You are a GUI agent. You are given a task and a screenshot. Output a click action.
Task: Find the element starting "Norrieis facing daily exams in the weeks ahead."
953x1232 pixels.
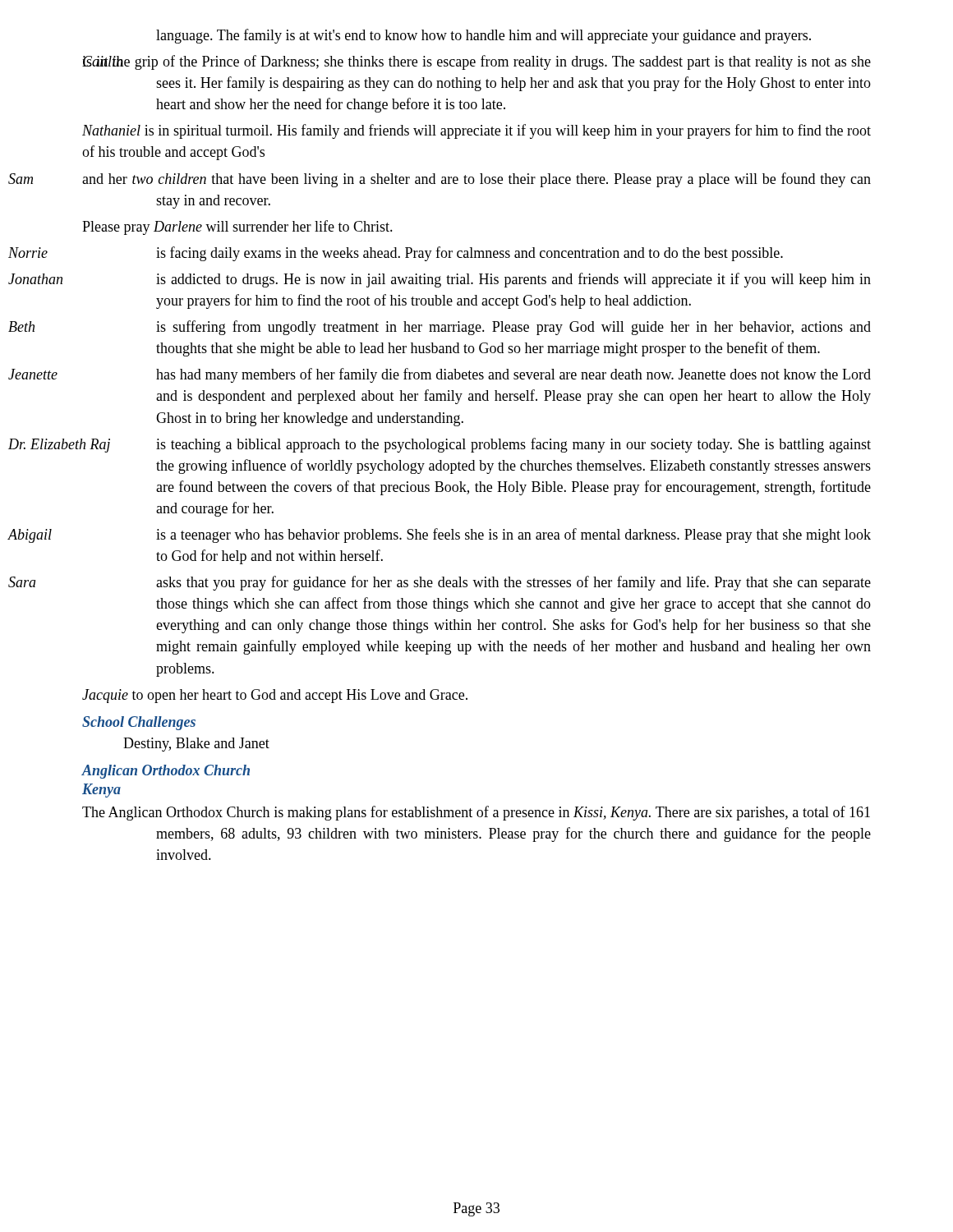click(433, 253)
